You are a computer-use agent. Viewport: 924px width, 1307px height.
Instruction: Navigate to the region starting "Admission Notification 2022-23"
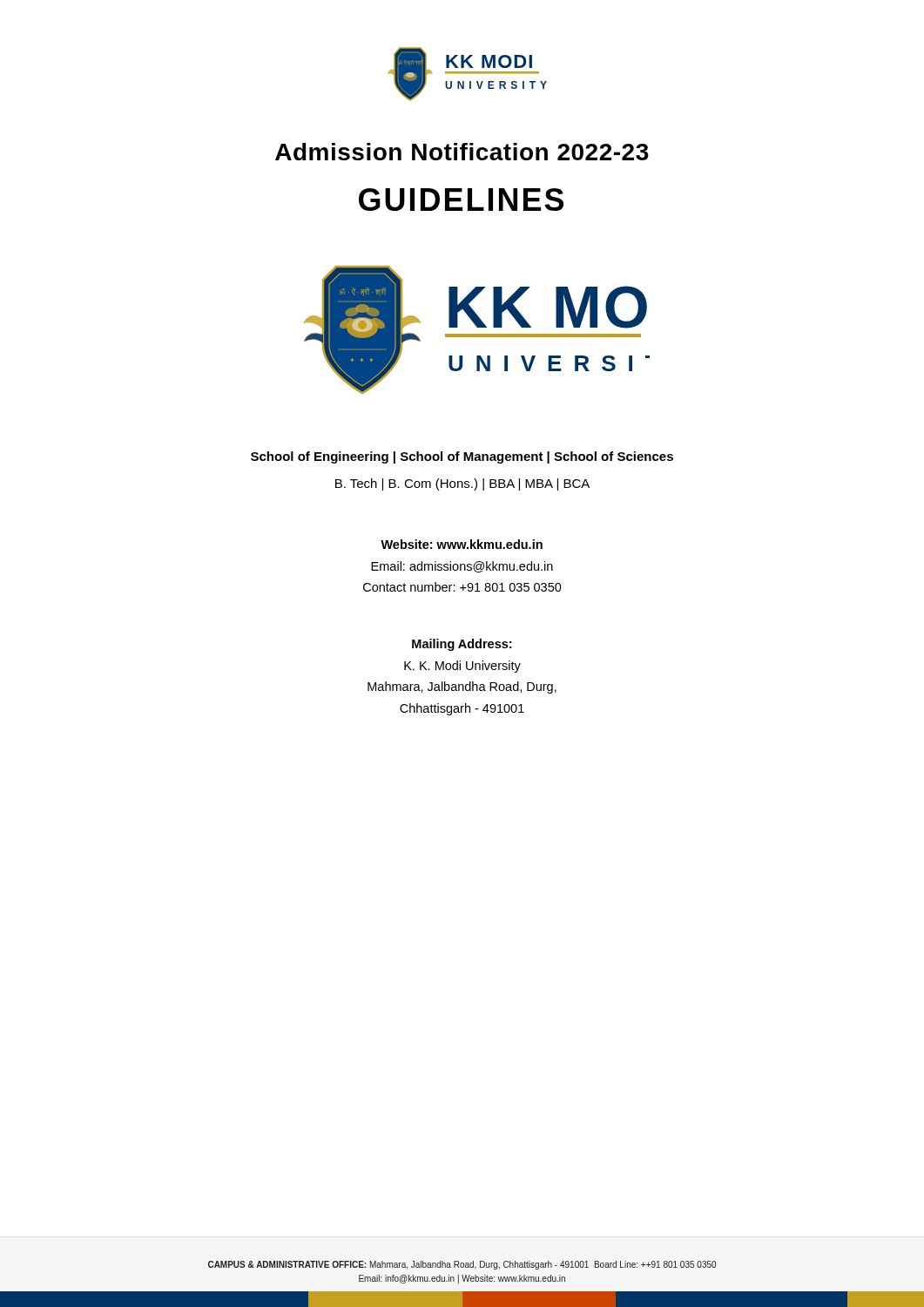(x=462, y=152)
